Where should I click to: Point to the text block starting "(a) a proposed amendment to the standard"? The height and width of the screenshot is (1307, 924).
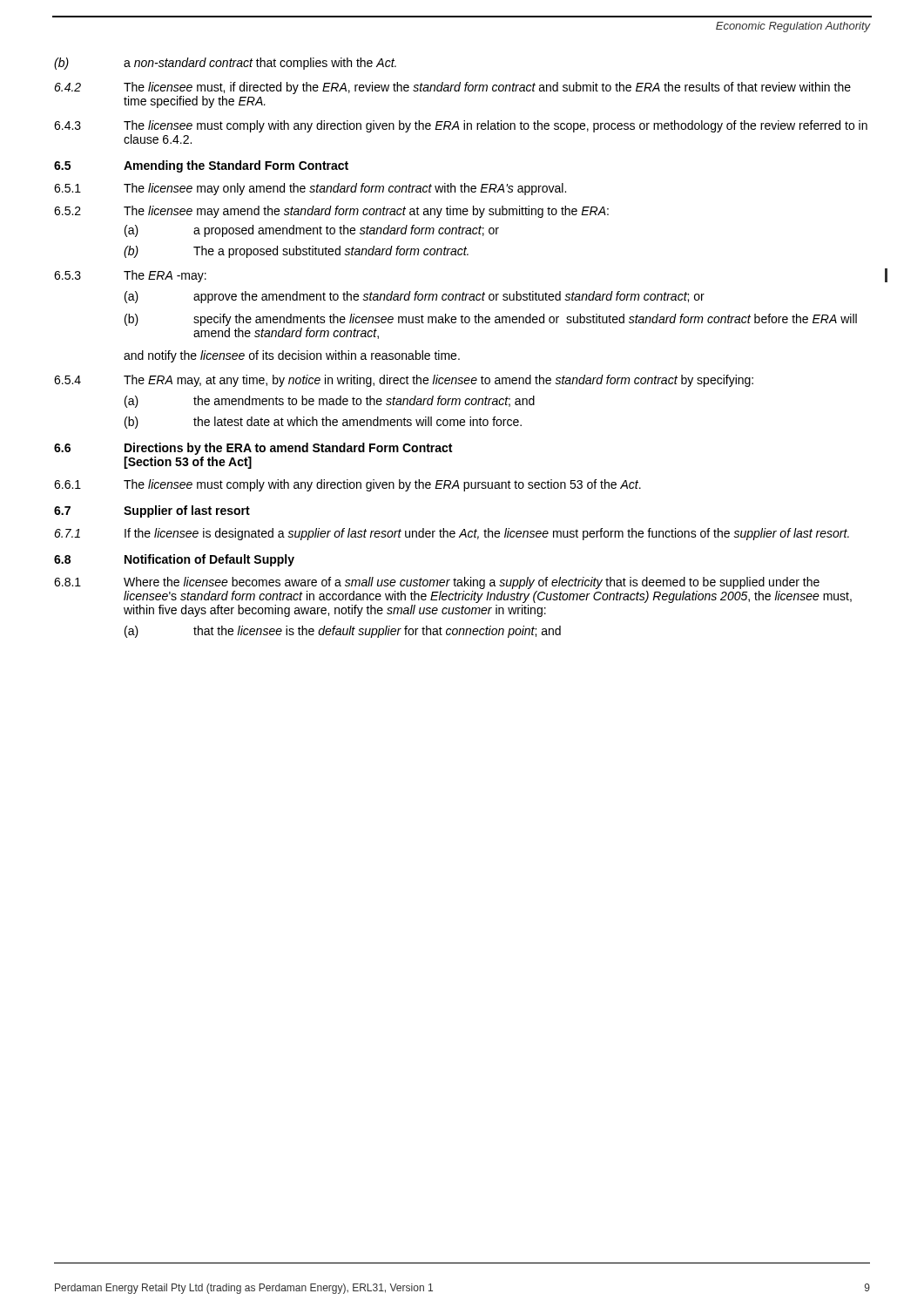(497, 230)
